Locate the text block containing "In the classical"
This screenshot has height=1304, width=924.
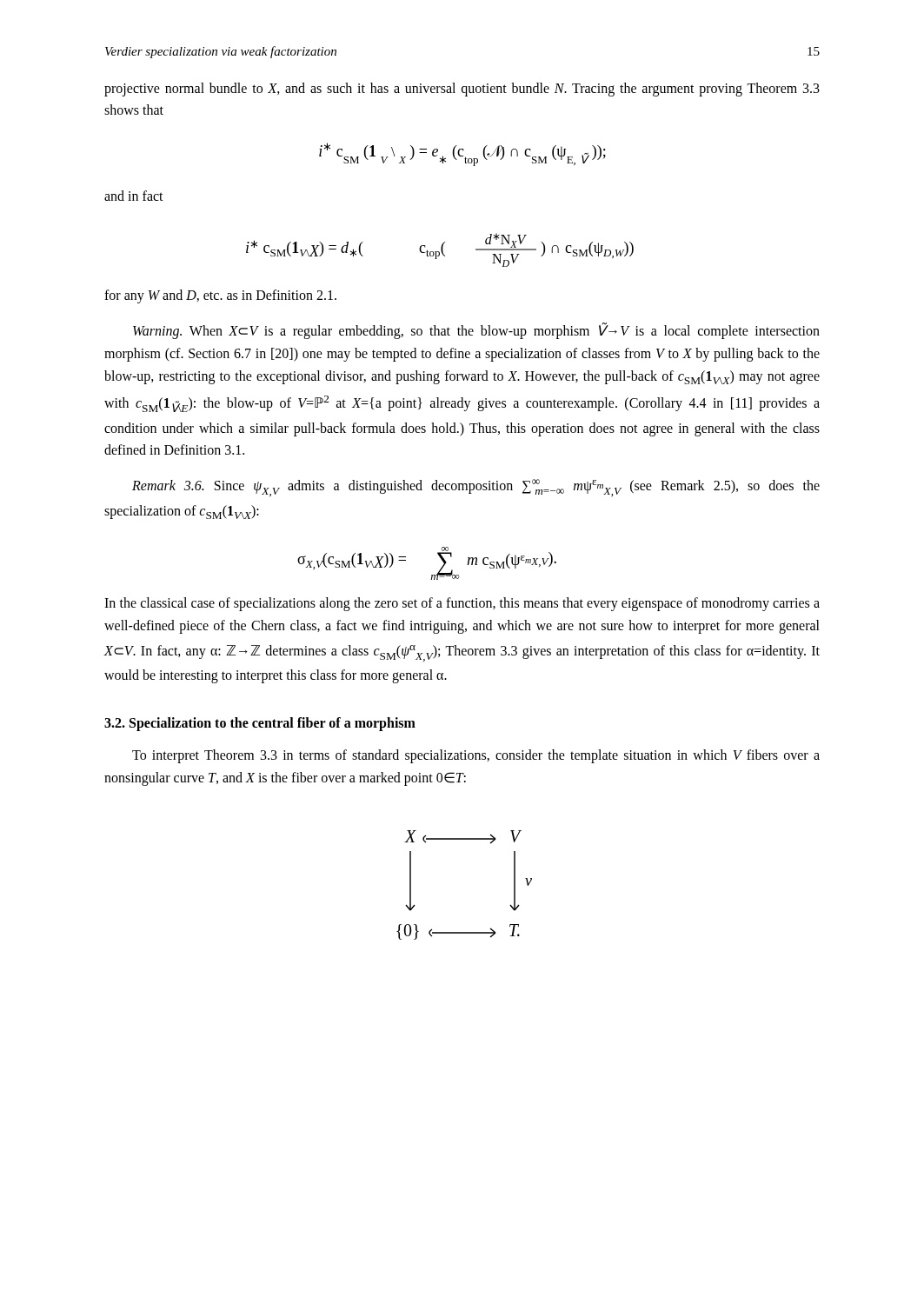pos(462,639)
